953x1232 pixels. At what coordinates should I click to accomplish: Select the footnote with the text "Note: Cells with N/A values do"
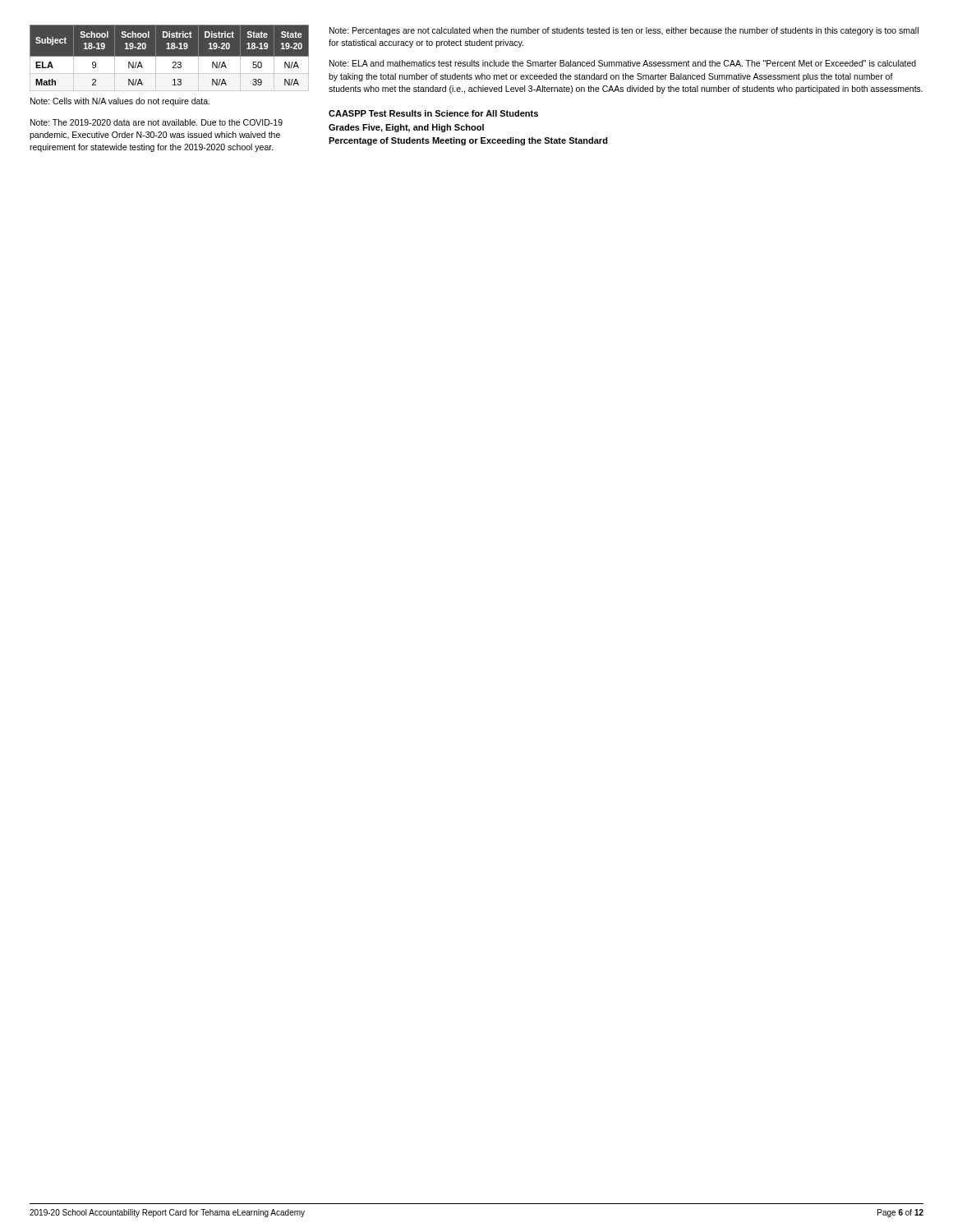pyautogui.click(x=120, y=101)
